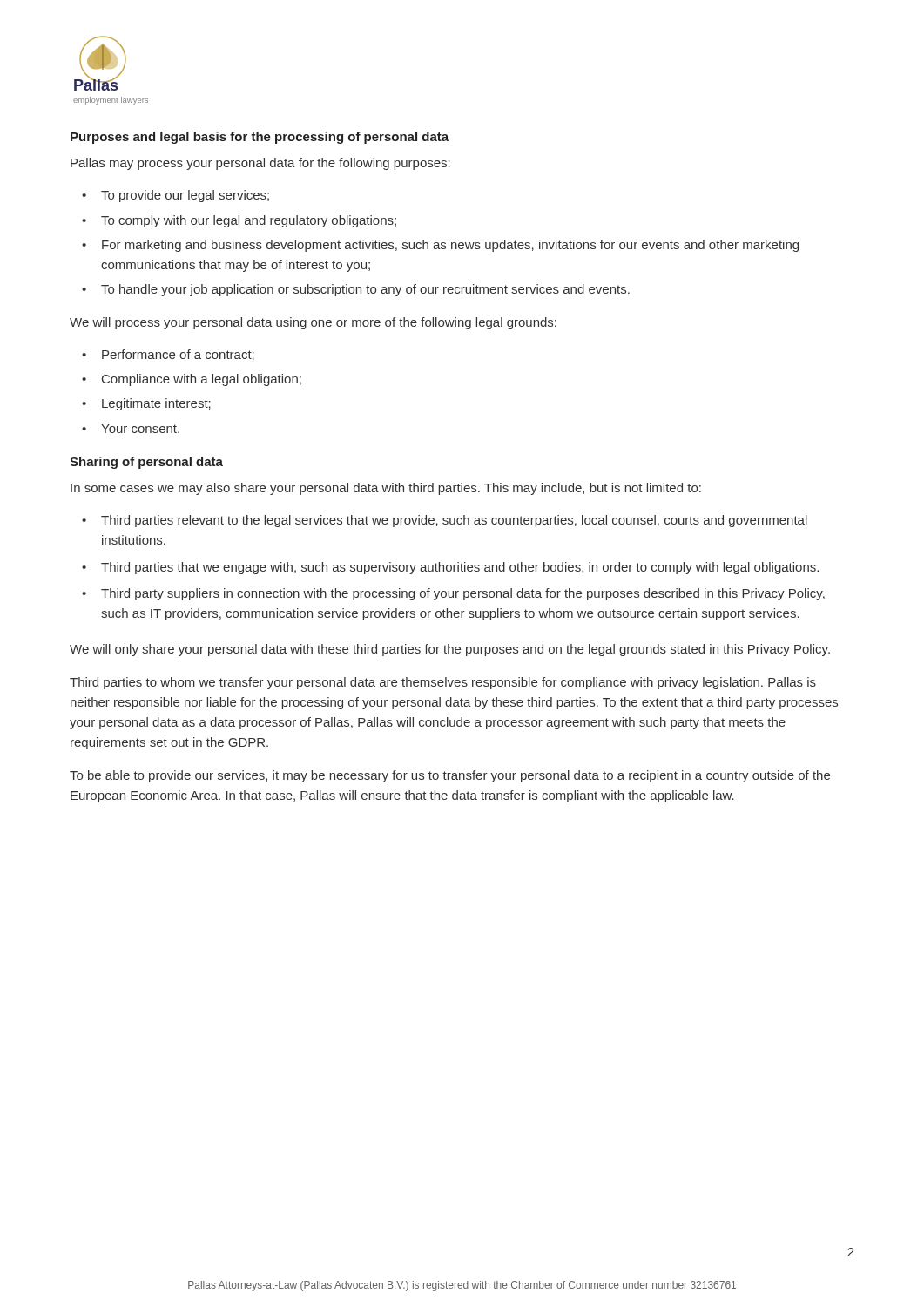The image size is (924, 1307).
Task: Find the list item with the text "• To provide our legal services;"
Action: [x=176, y=195]
